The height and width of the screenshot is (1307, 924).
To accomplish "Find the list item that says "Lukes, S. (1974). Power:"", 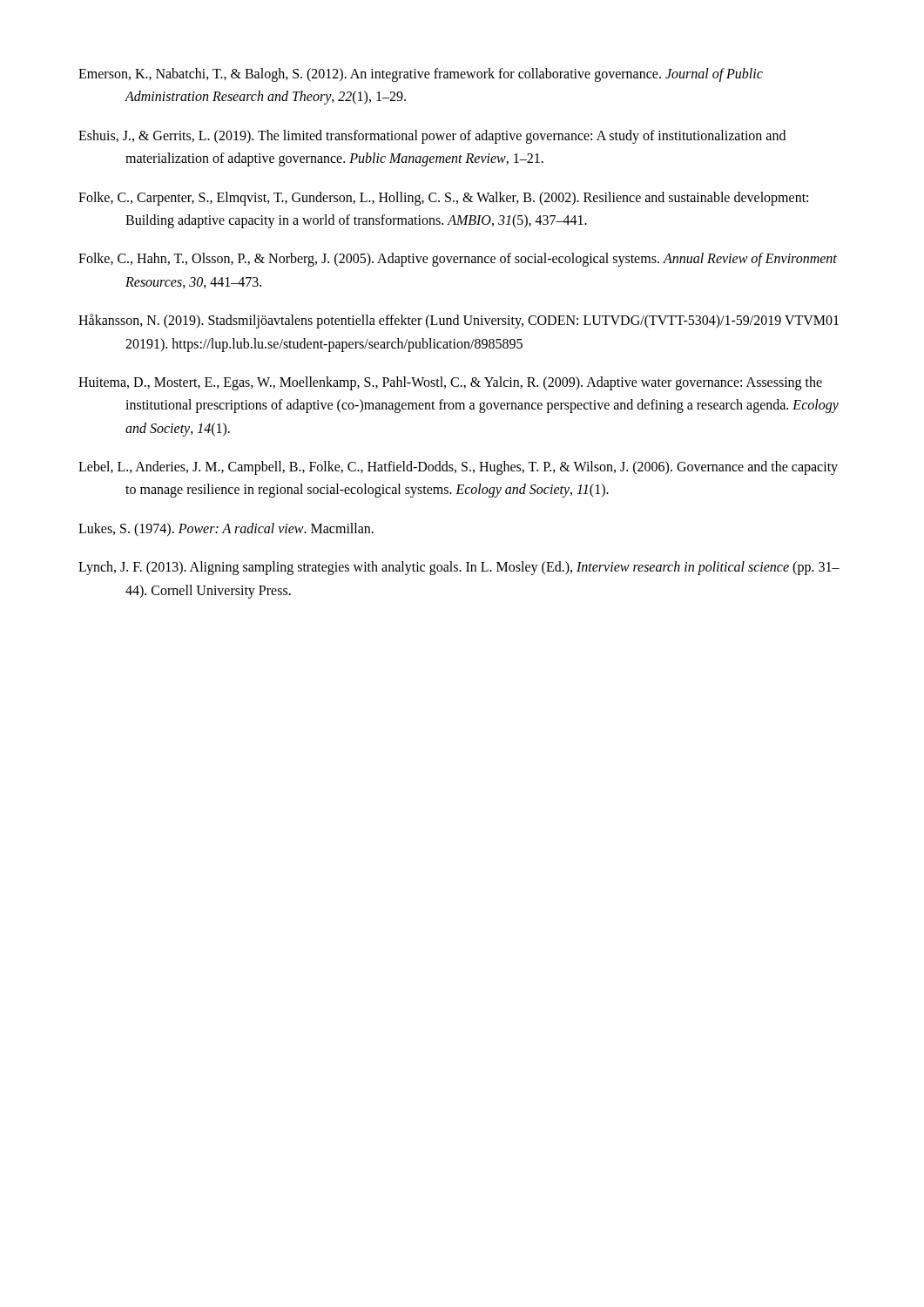I will point(226,528).
